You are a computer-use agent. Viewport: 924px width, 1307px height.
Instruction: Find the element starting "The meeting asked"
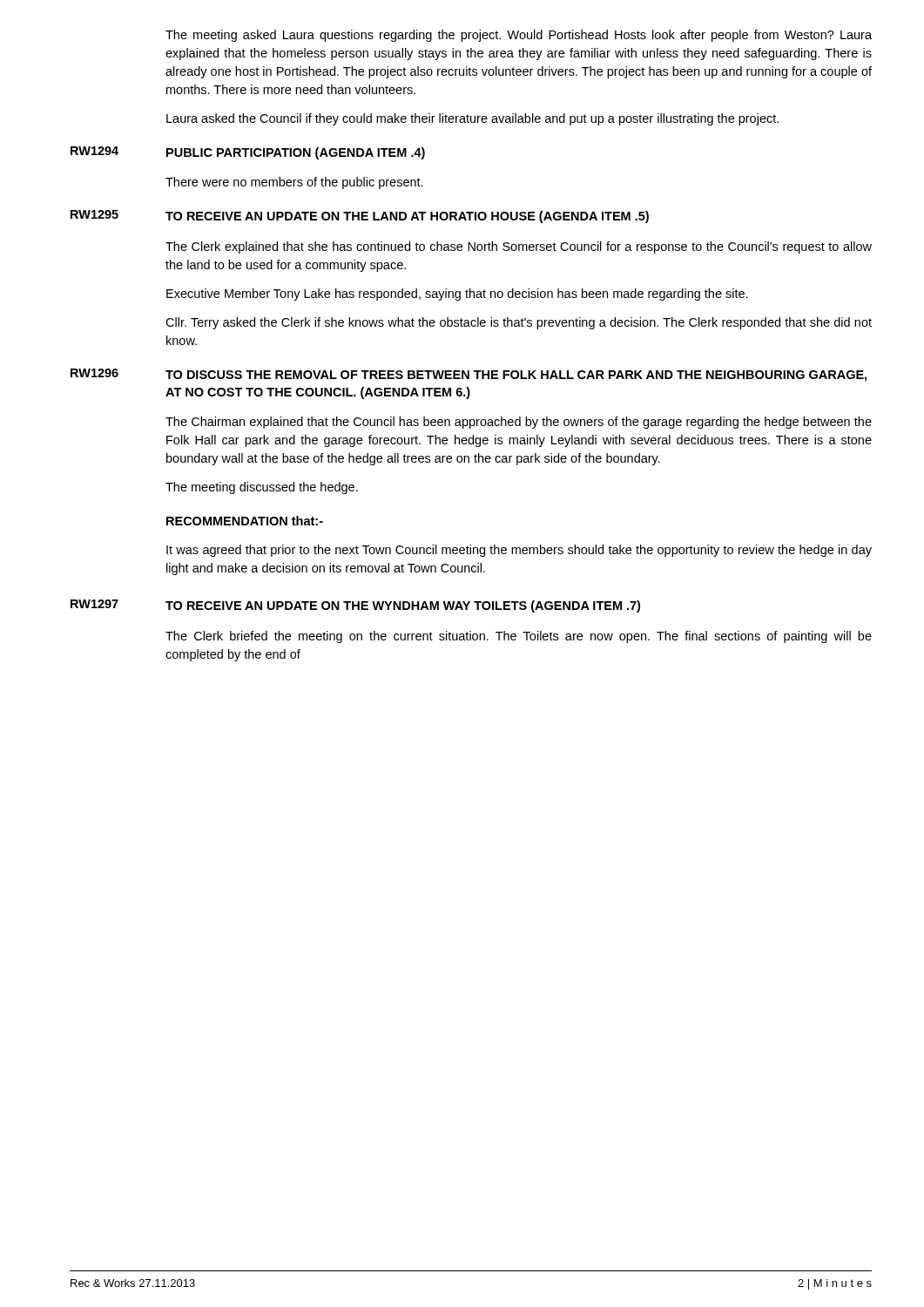pyautogui.click(x=519, y=77)
